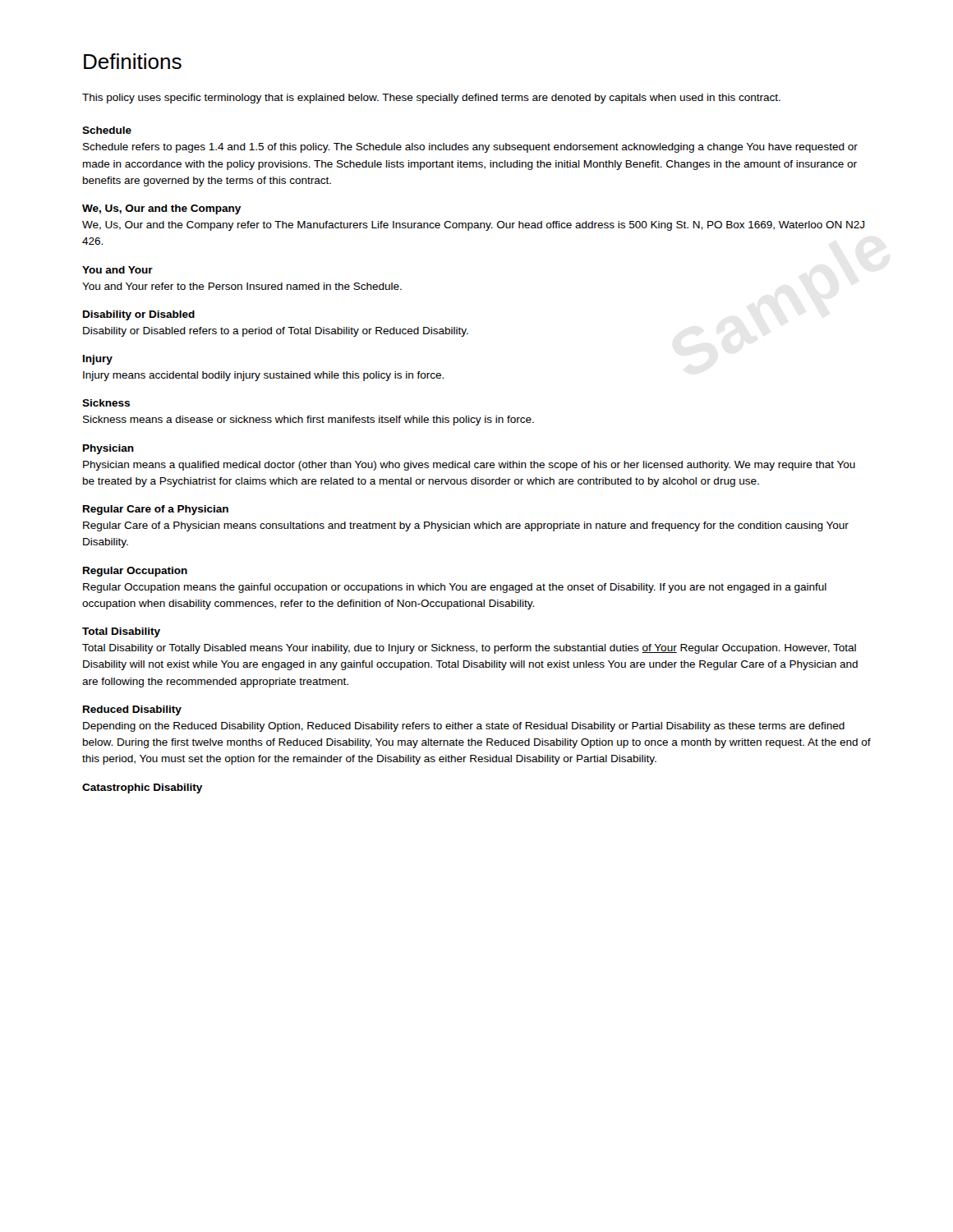Find the text block containing "Depending on the Reduced Disability"
This screenshot has width=953, height=1232.
click(476, 743)
